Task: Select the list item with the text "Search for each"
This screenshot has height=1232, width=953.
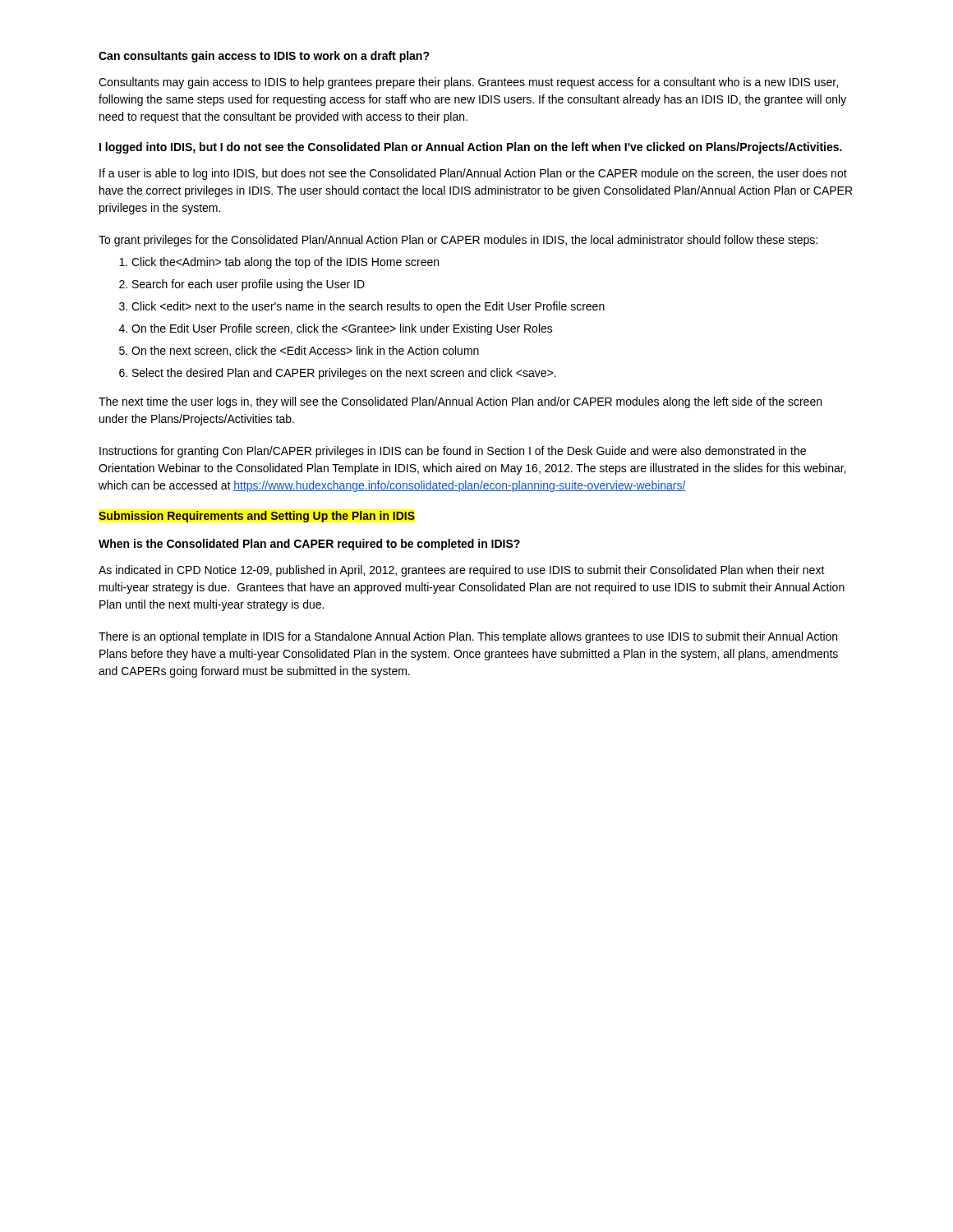Action: [249, 285]
